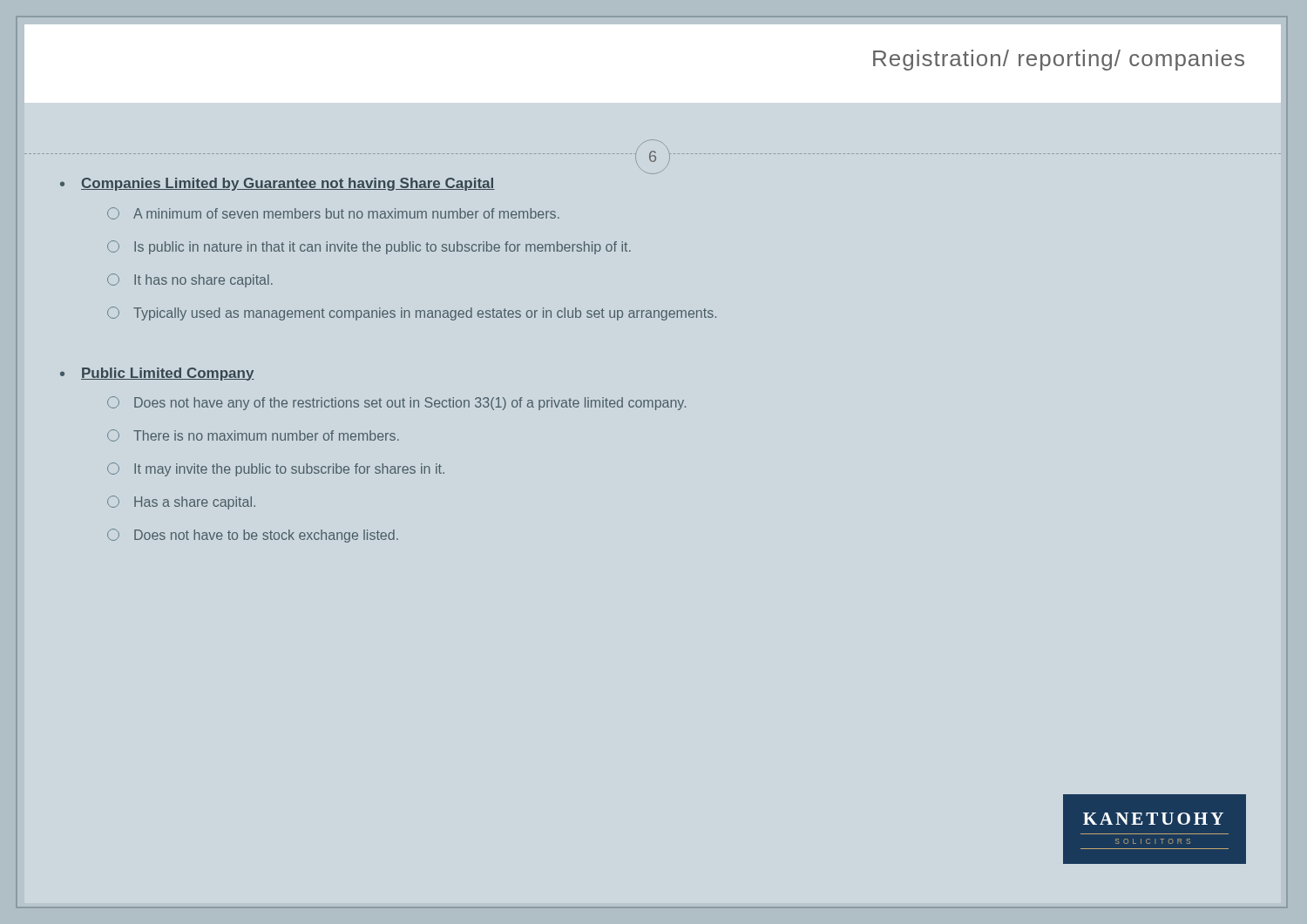The height and width of the screenshot is (924, 1307).
Task: Navigate to the text starting "Is public in nature"
Action: pos(369,247)
